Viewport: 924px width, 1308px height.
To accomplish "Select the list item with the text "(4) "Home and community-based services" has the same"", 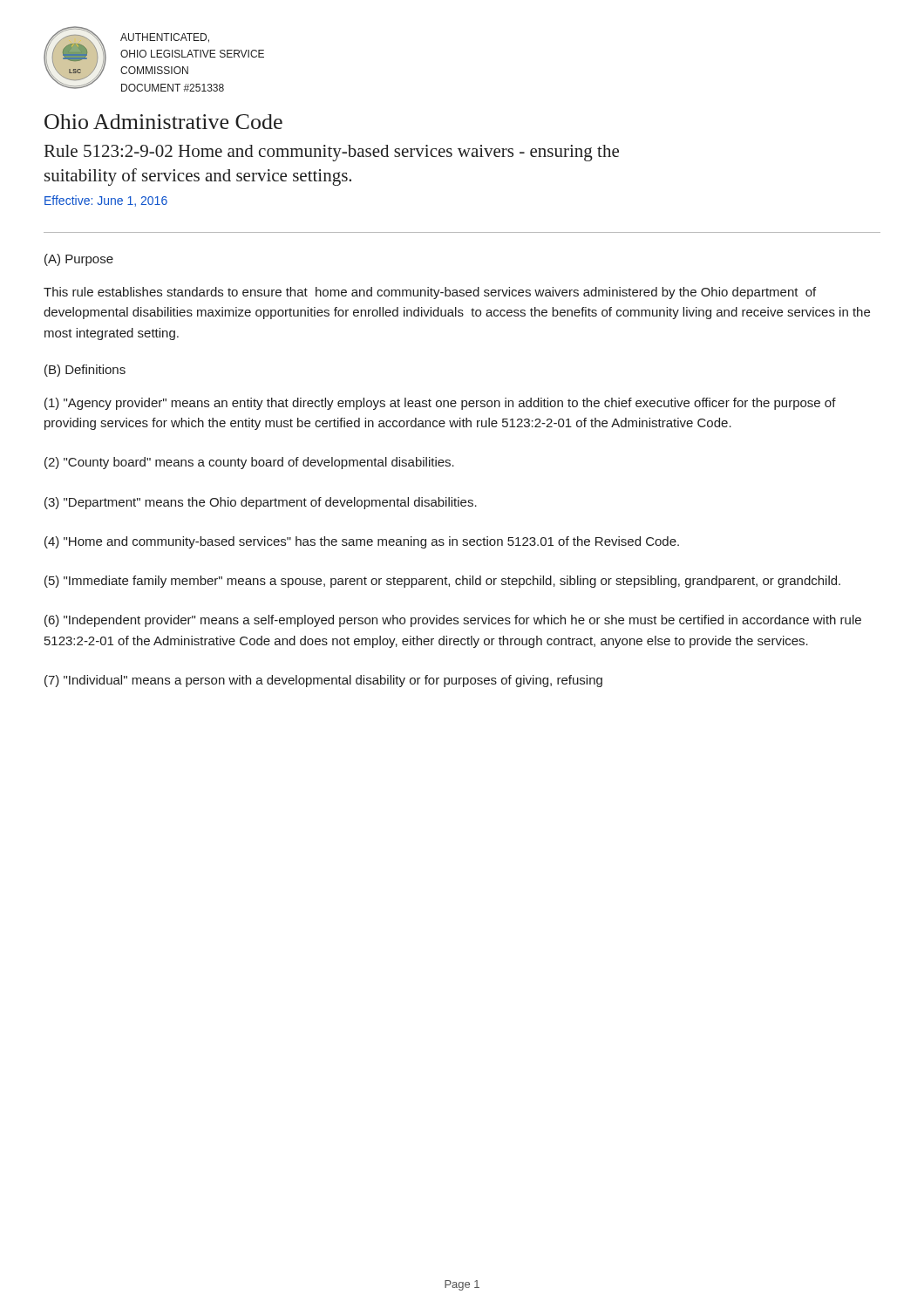I will pos(362,541).
